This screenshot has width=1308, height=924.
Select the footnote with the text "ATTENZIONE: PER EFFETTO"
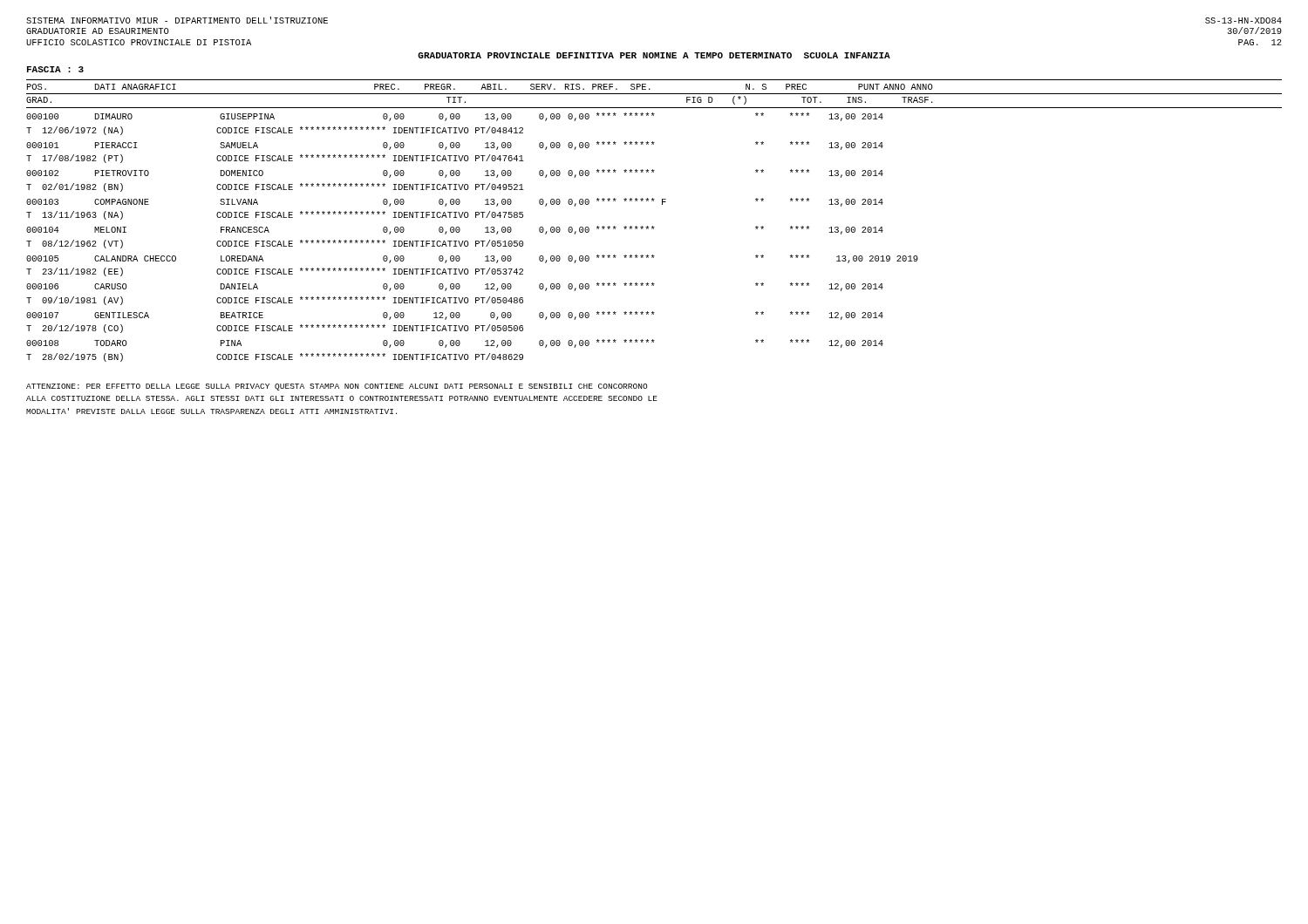(342, 399)
